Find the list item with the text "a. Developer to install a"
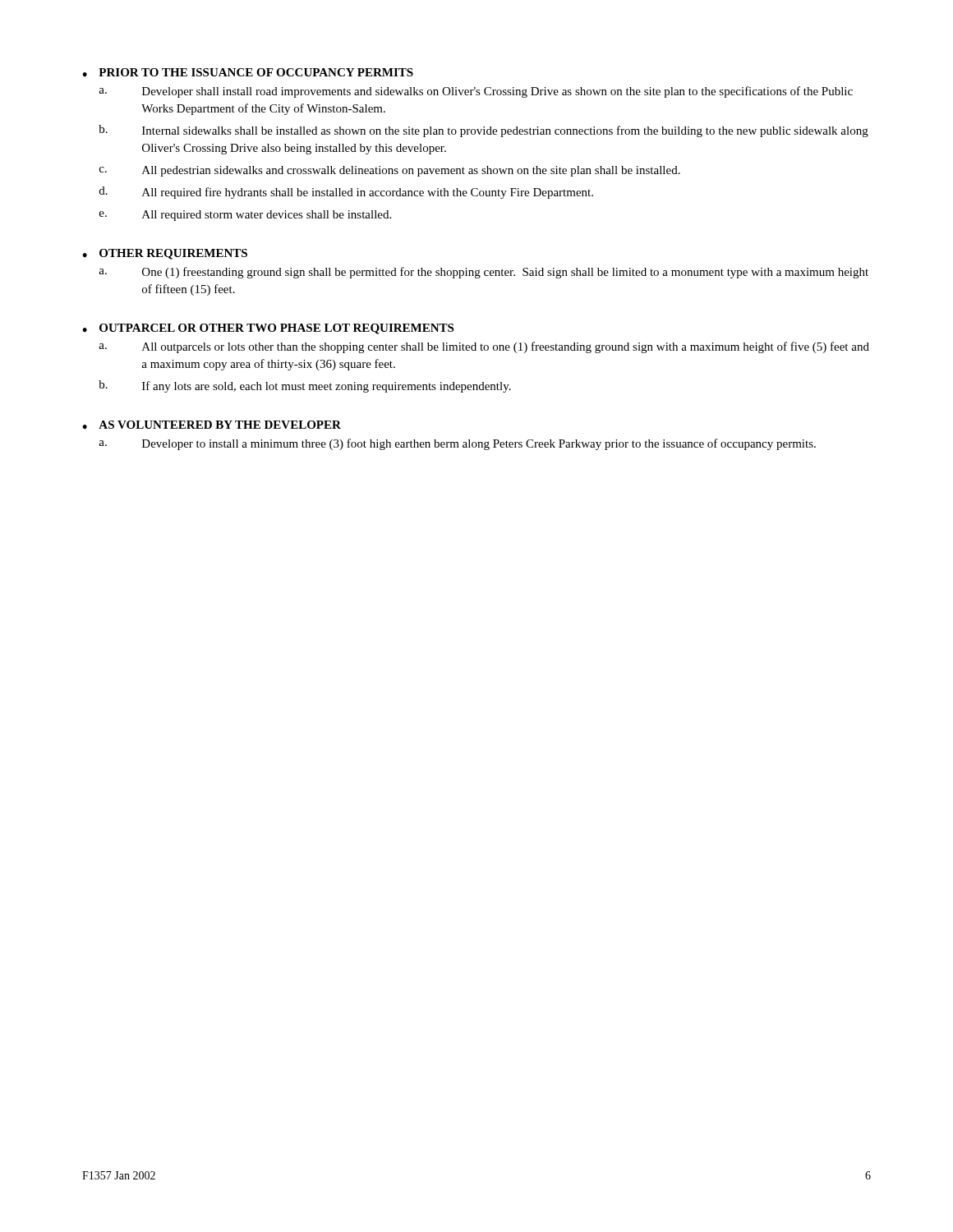This screenshot has width=953, height=1232. pyautogui.click(x=458, y=444)
